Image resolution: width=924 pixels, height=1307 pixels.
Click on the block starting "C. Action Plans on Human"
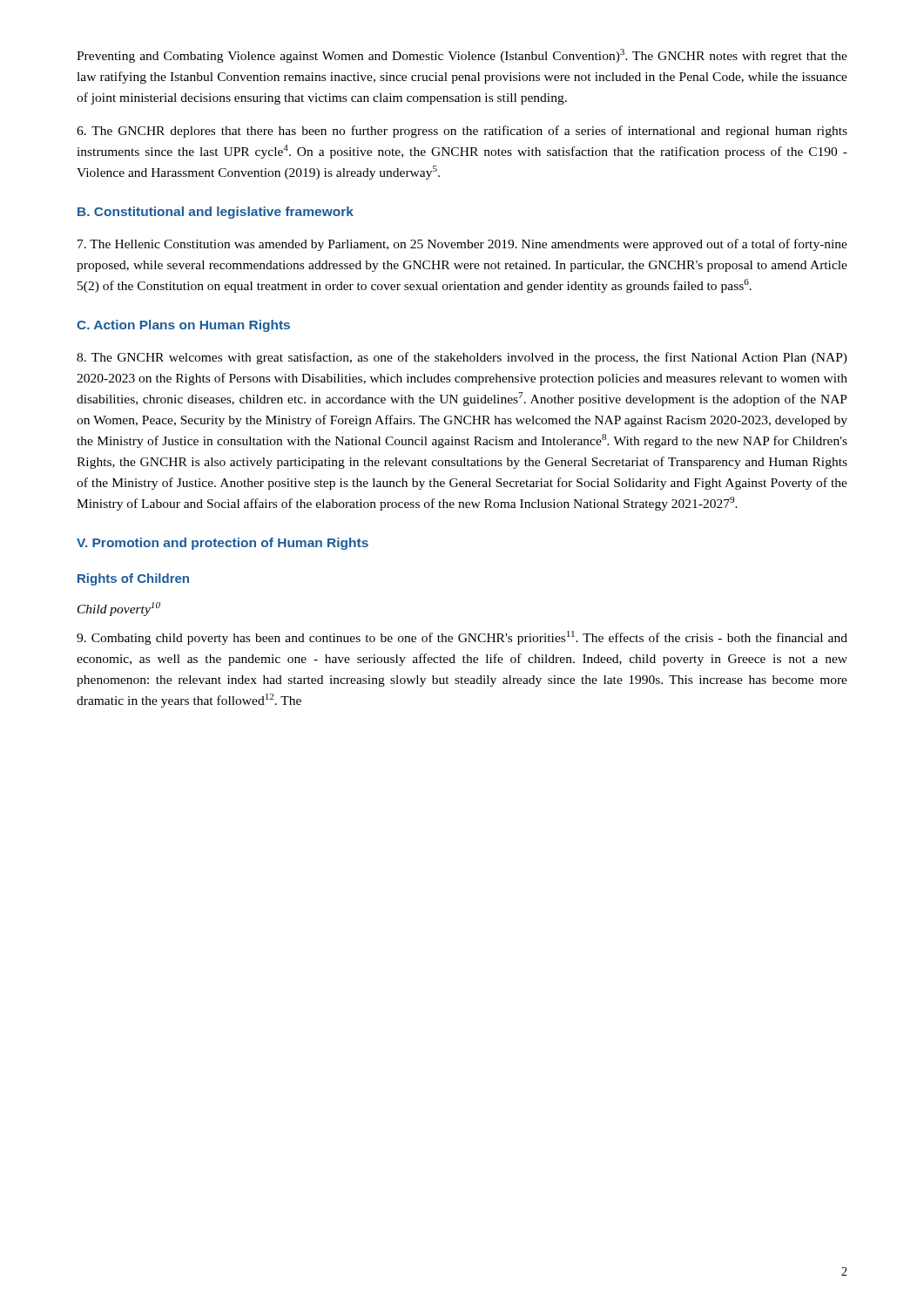point(183,326)
